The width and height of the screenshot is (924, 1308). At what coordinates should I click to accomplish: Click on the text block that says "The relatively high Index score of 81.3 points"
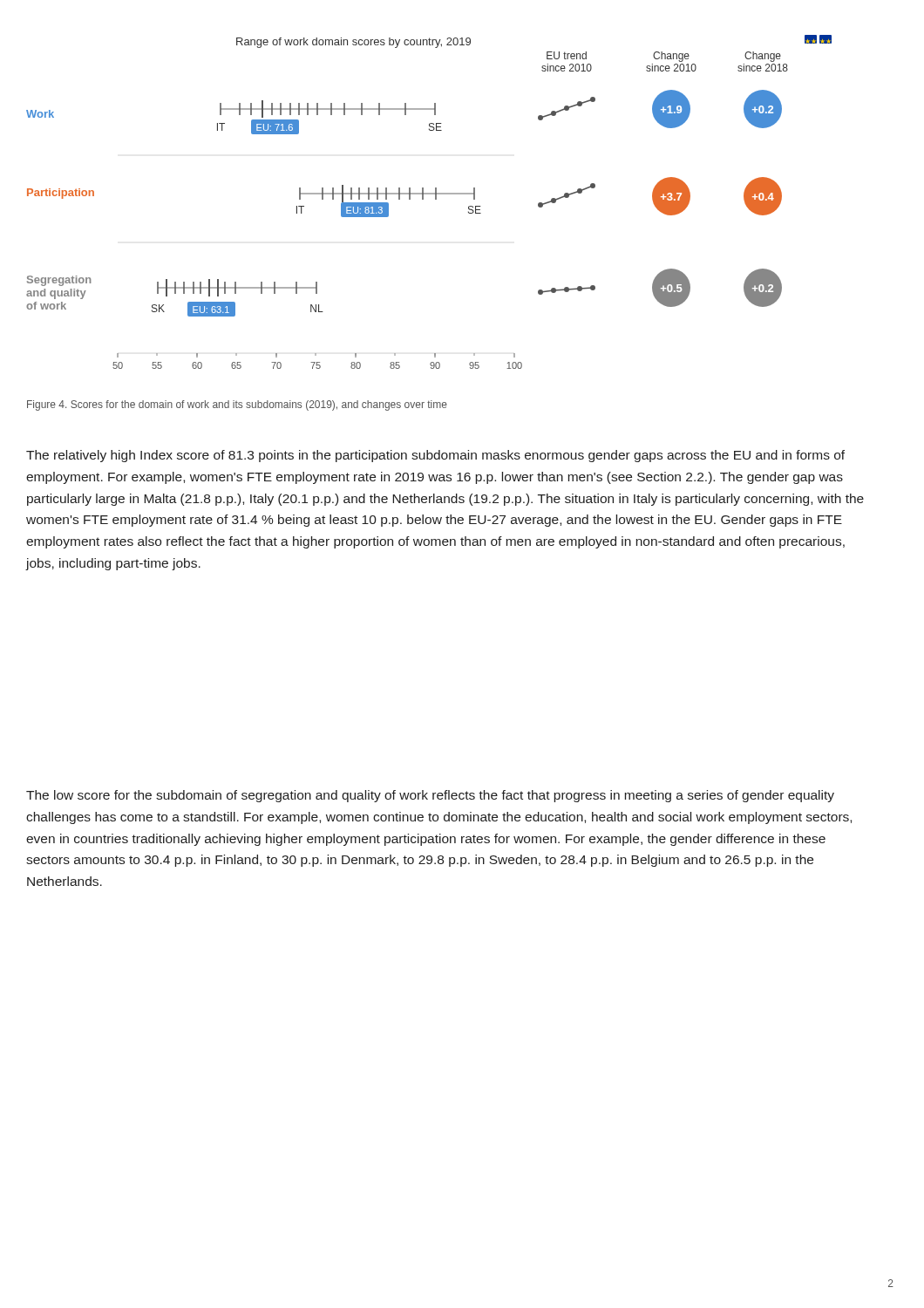coord(449,510)
